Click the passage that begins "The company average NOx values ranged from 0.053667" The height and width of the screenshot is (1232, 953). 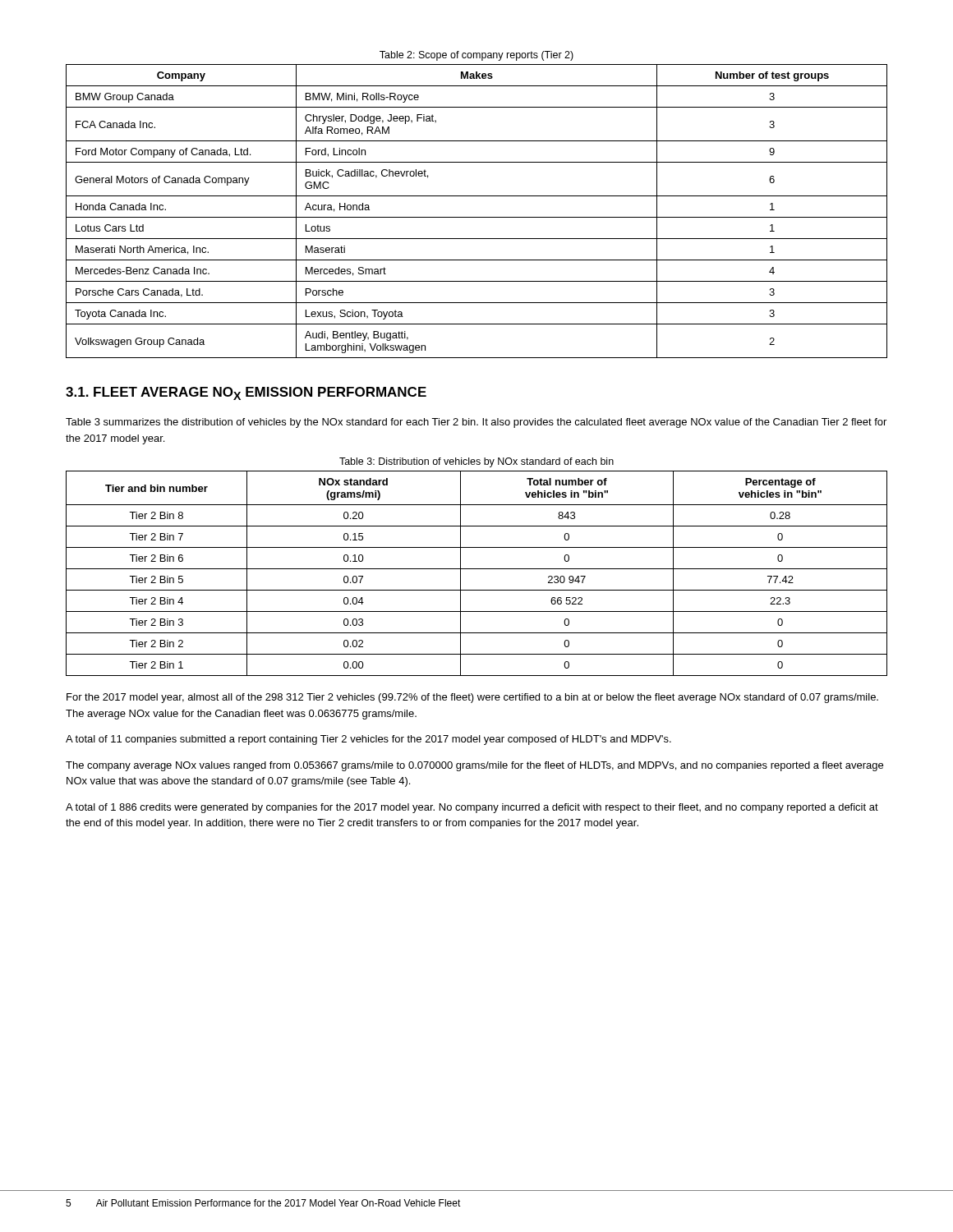(x=475, y=773)
